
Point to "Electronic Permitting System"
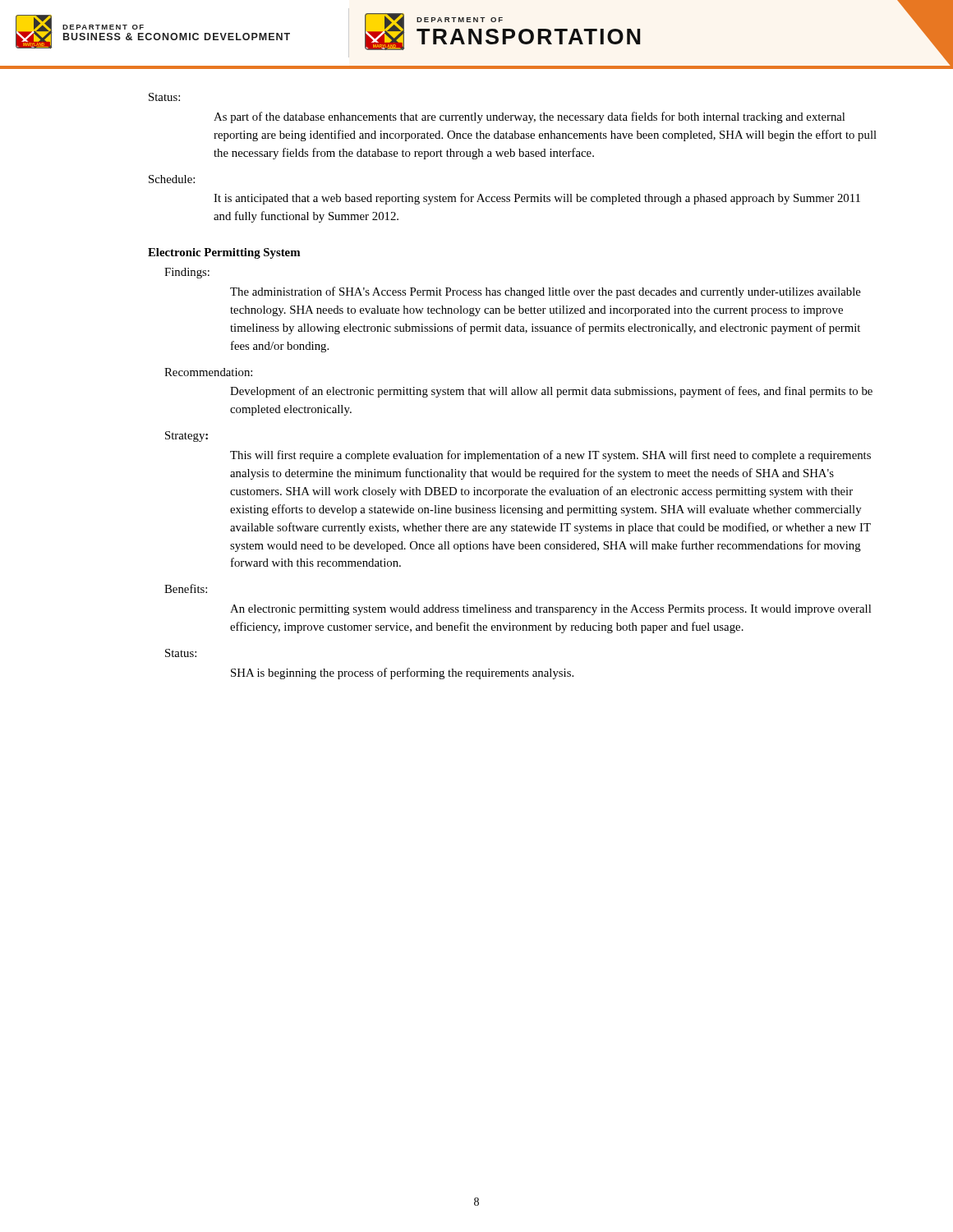click(x=224, y=252)
